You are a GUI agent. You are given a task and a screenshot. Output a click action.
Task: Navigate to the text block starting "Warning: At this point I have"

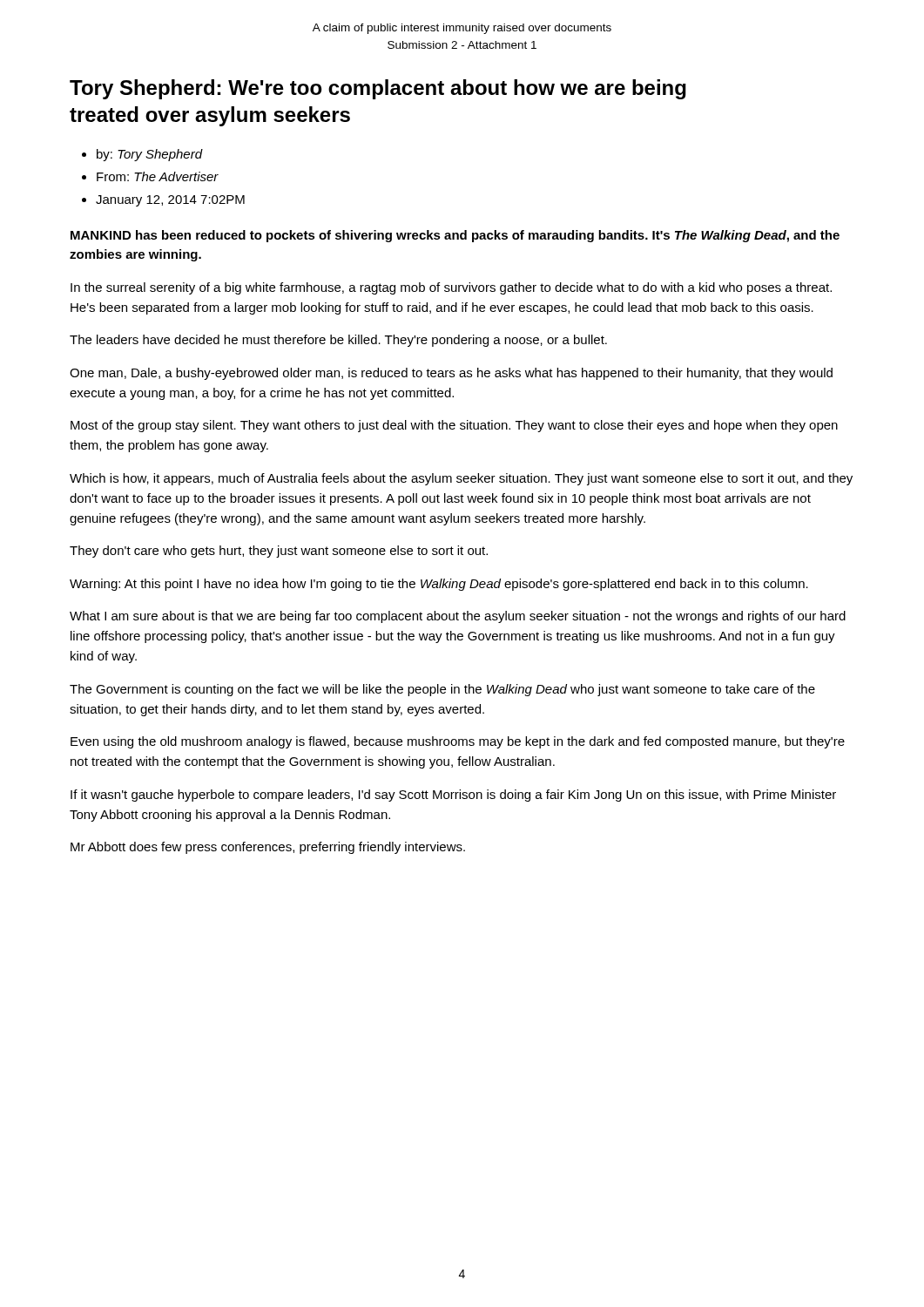tap(439, 583)
